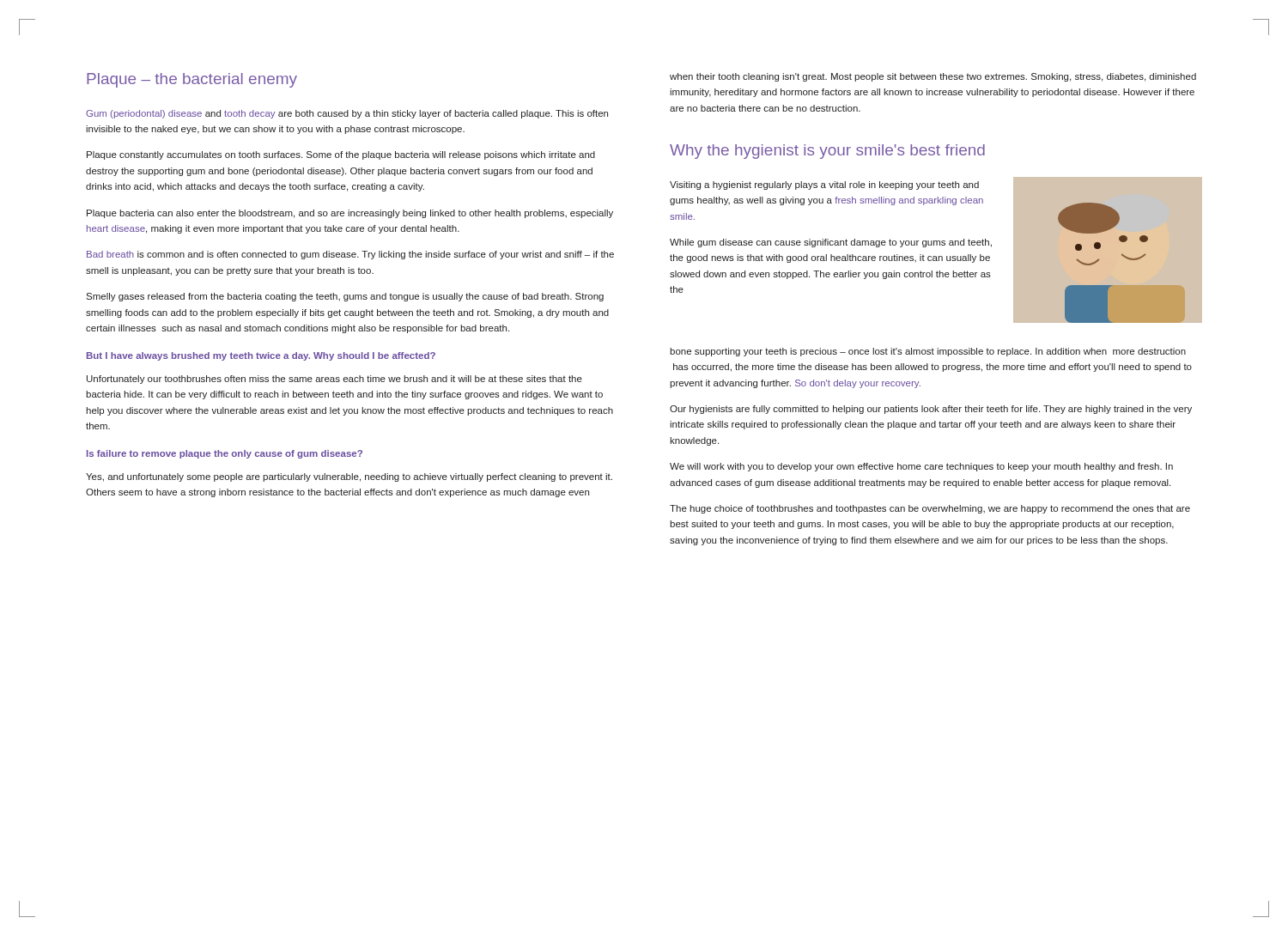The image size is (1288, 936).
Task: Find the passage starting "Plaque – the bacterial enemy"
Action: pyautogui.click(x=192, y=80)
